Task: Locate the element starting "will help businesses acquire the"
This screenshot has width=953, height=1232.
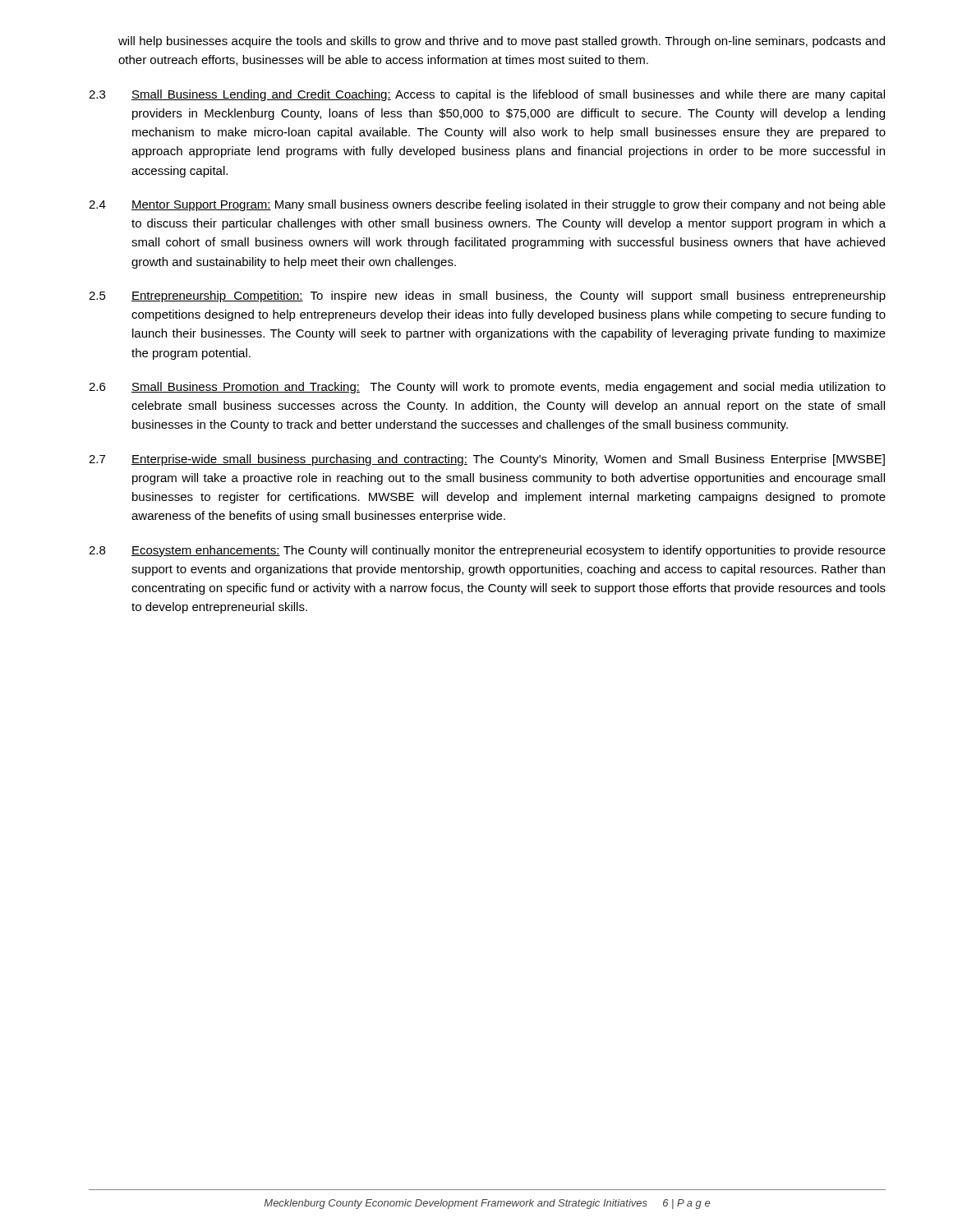Action: [x=502, y=50]
